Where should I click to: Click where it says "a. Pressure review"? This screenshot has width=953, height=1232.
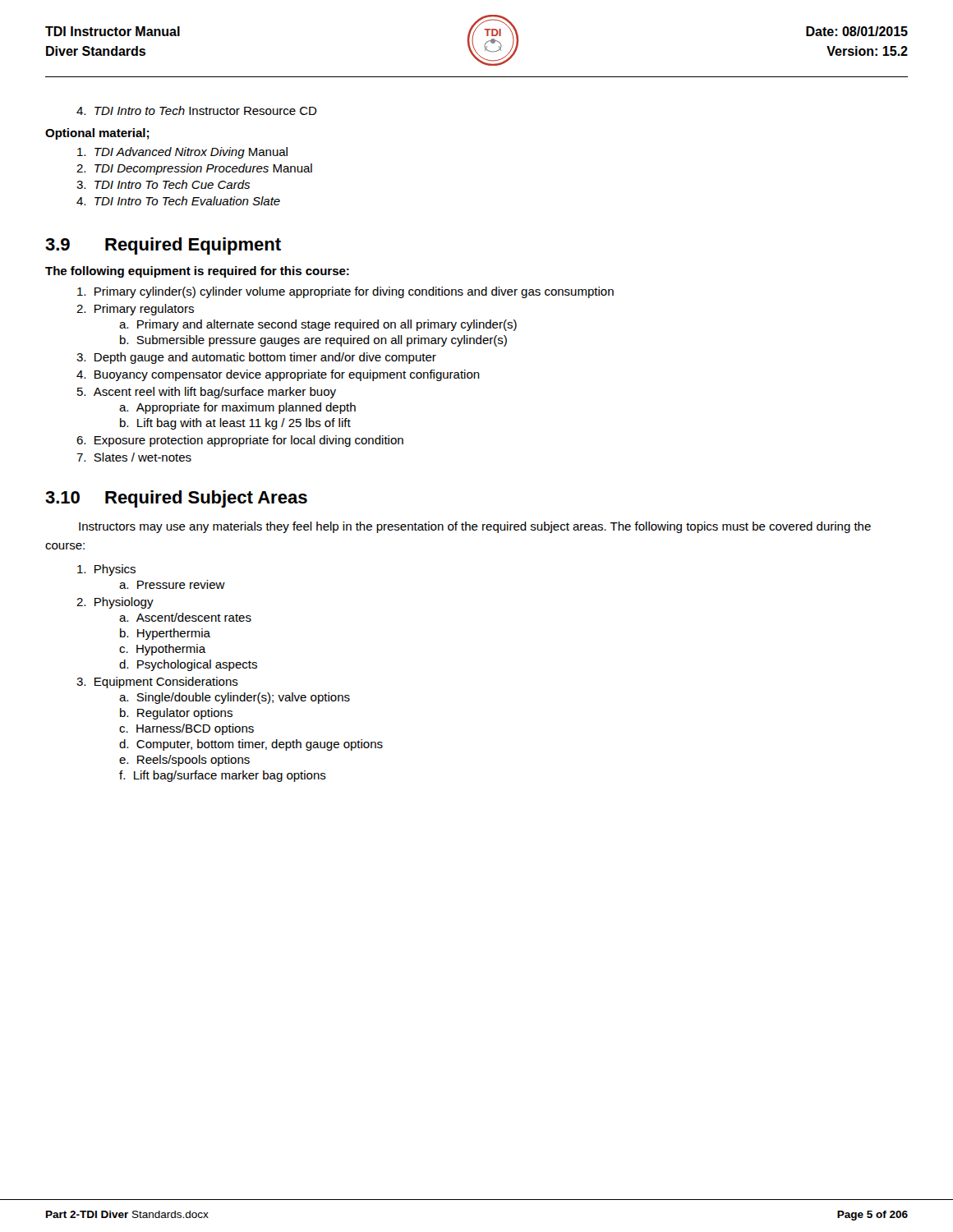(x=172, y=584)
